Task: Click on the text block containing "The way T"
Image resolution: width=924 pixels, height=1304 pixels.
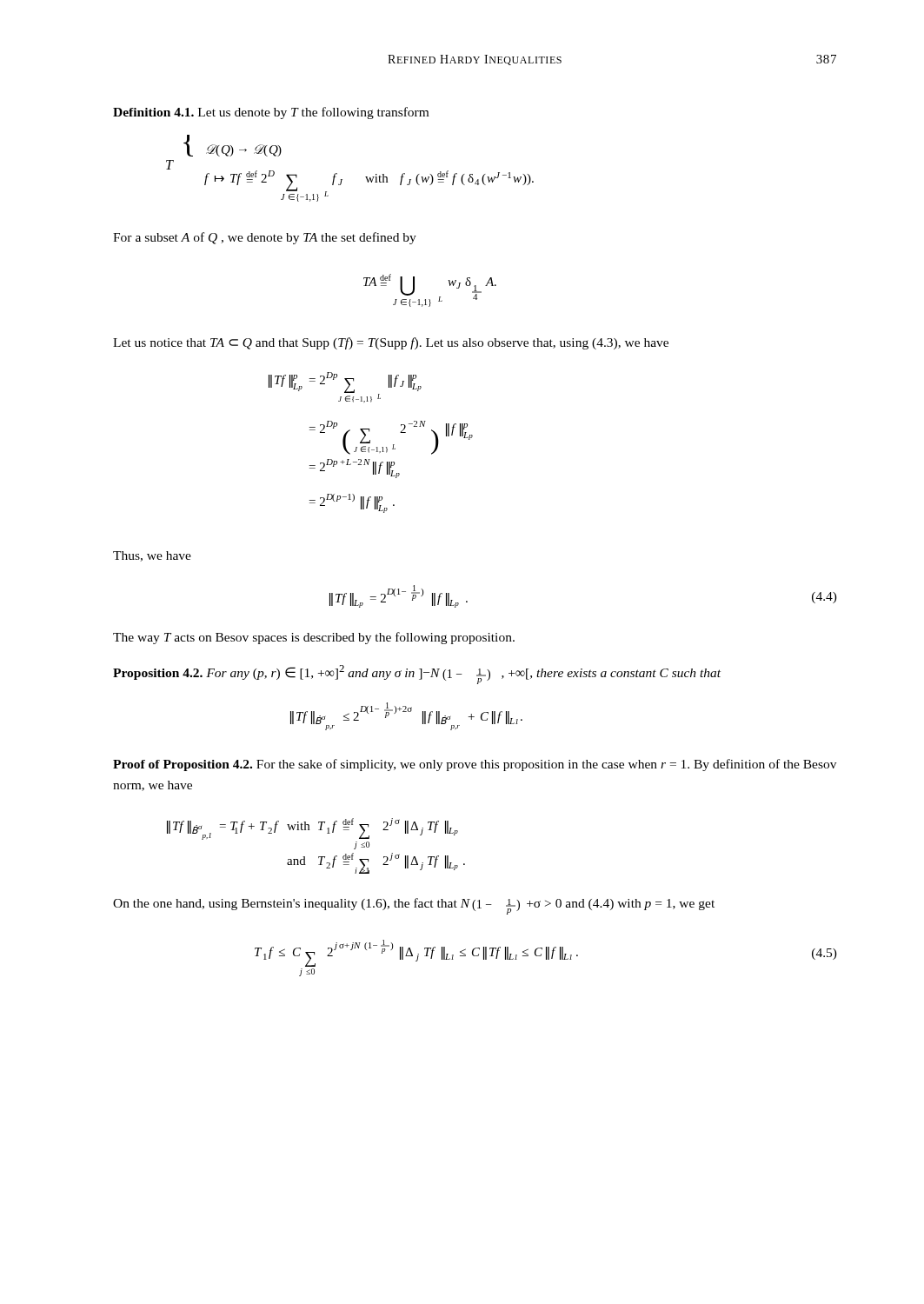Action: click(314, 637)
